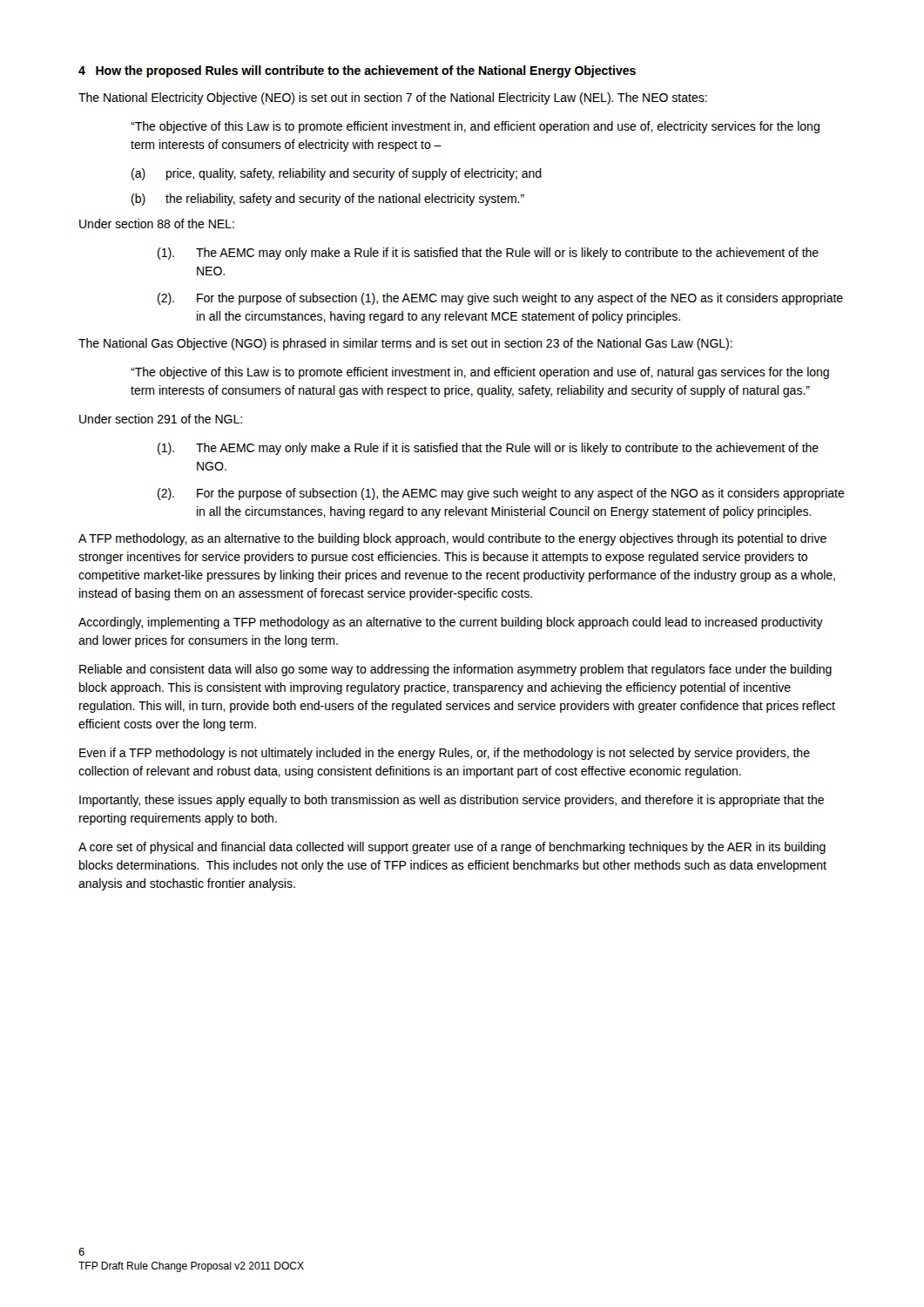Point to "Under section 88 of the NEL:"
The width and height of the screenshot is (924, 1307).
[x=157, y=224]
